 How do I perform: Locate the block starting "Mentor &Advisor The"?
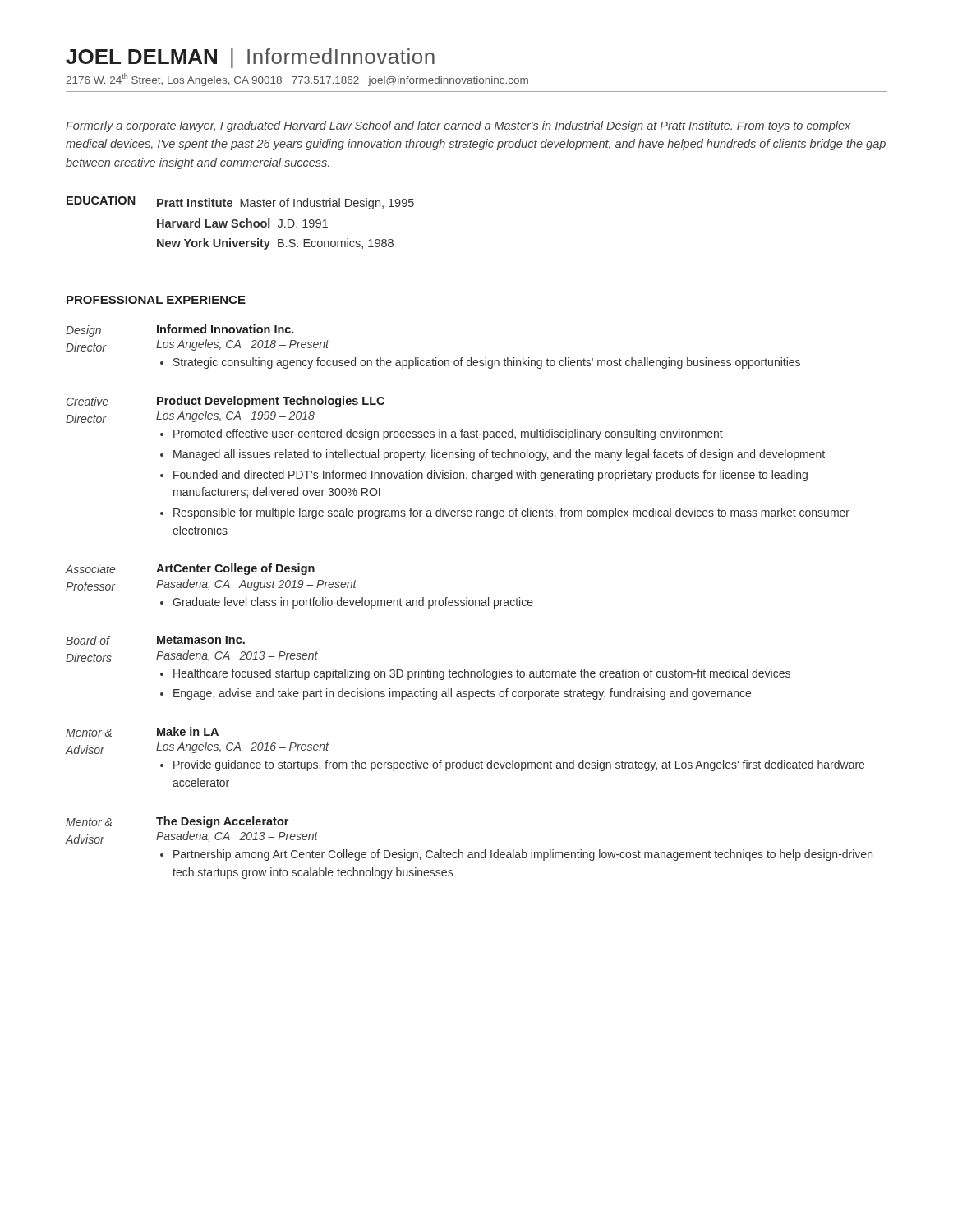tap(476, 848)
